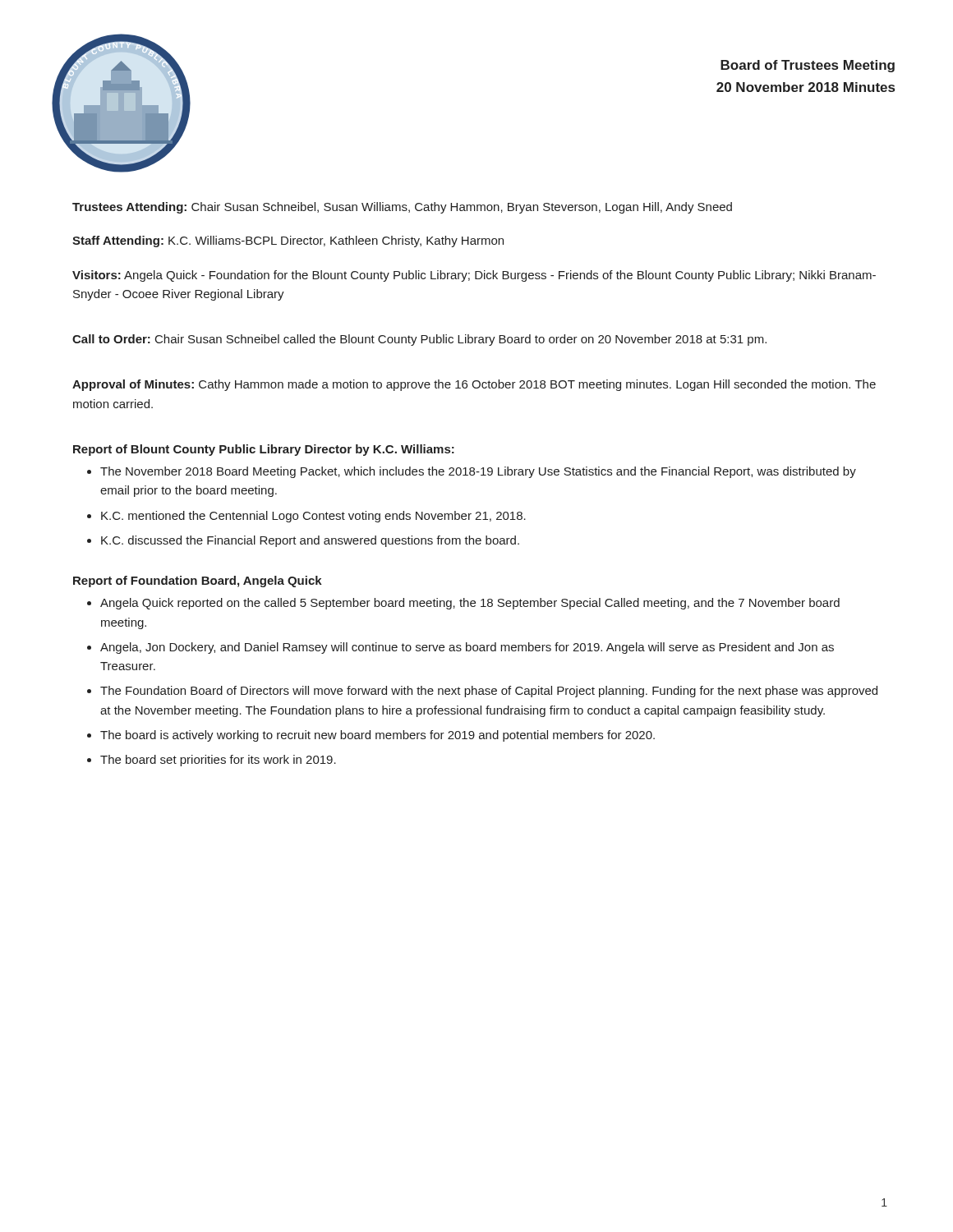
Task: Click the passage that begins "Approval of Minutes: Cathy Hammon made a"
Action: pyautogui.click(x=474, y=394)
